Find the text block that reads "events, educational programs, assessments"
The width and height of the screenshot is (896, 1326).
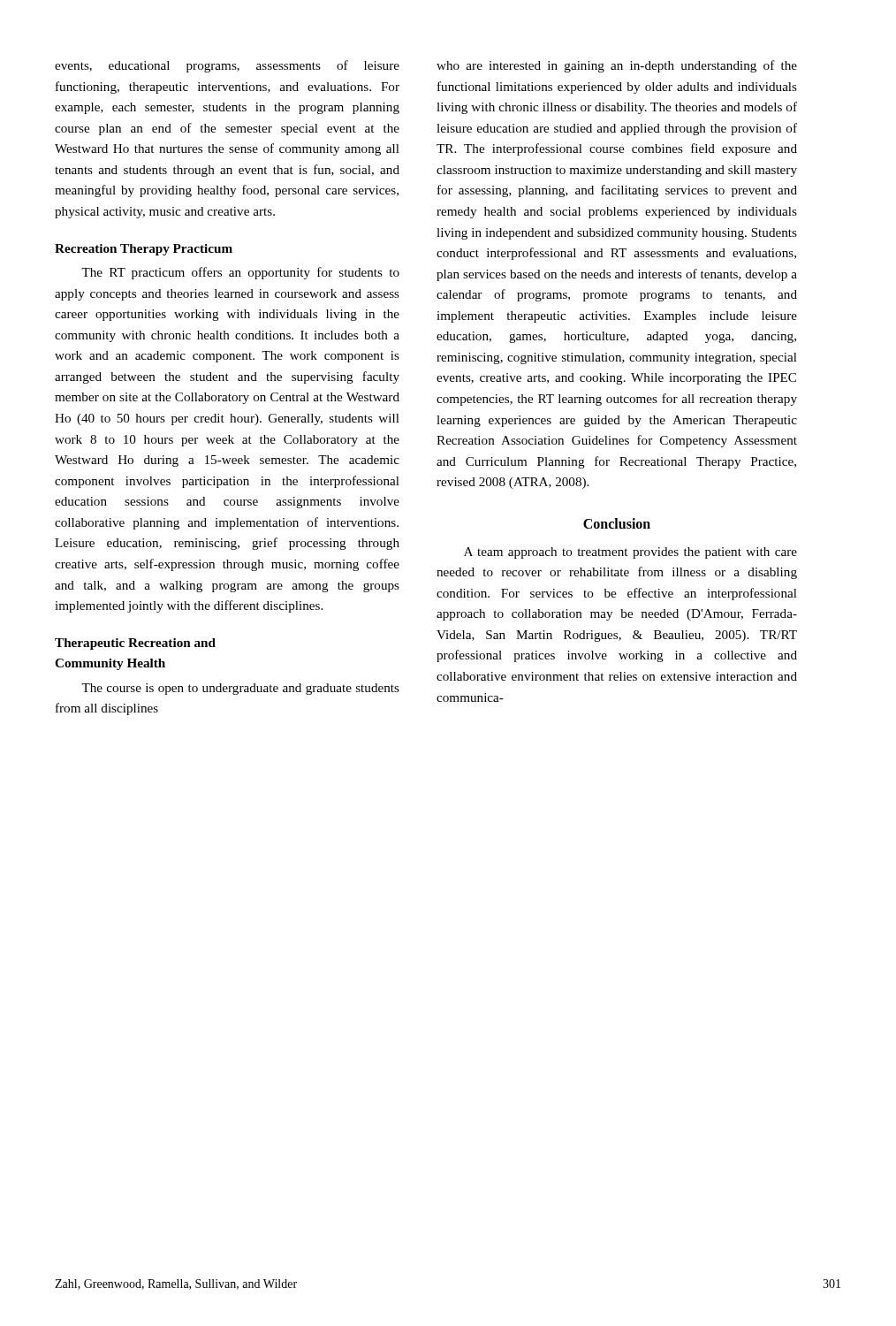point(227,138)
